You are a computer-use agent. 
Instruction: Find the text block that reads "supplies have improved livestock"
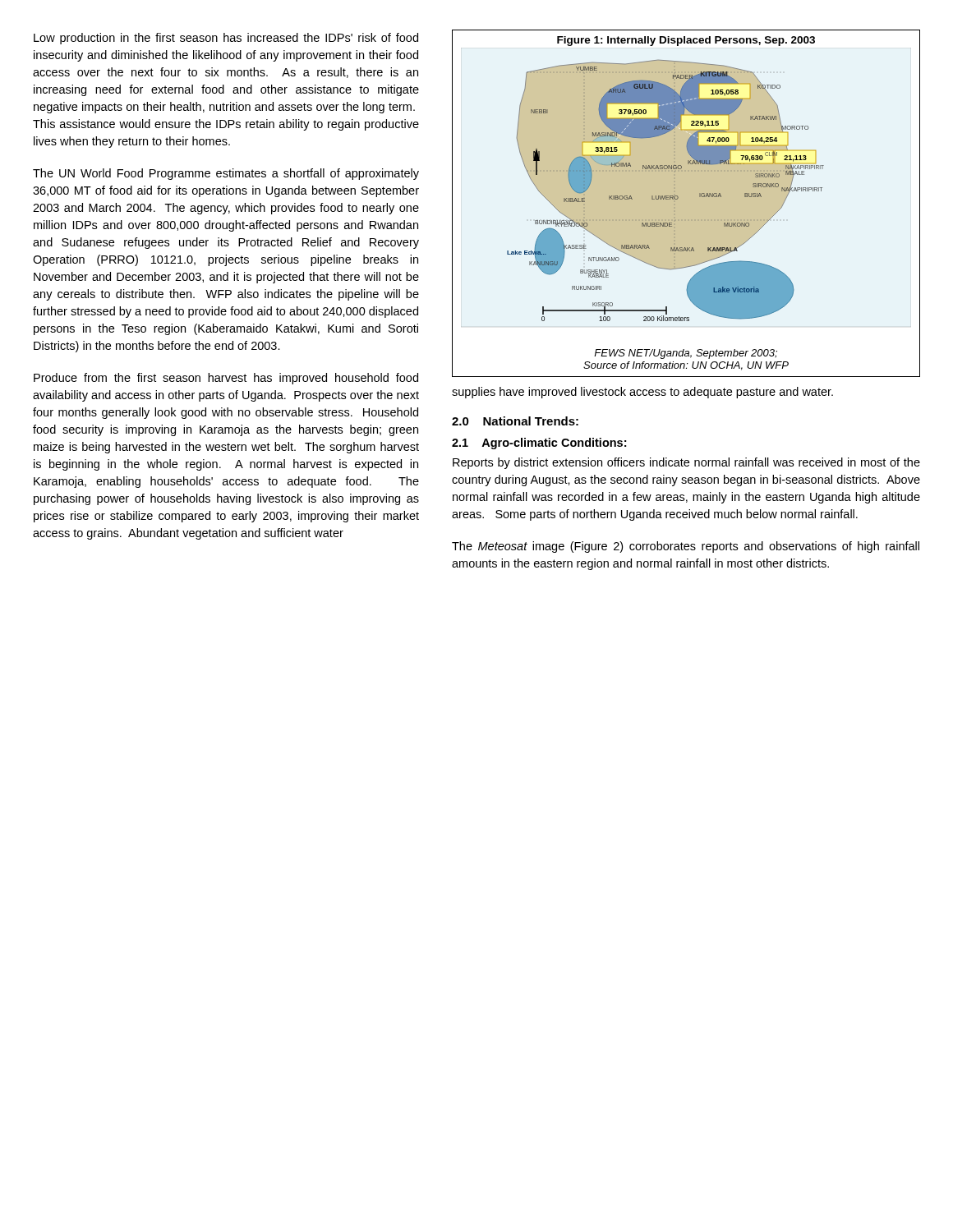[643, 392]
